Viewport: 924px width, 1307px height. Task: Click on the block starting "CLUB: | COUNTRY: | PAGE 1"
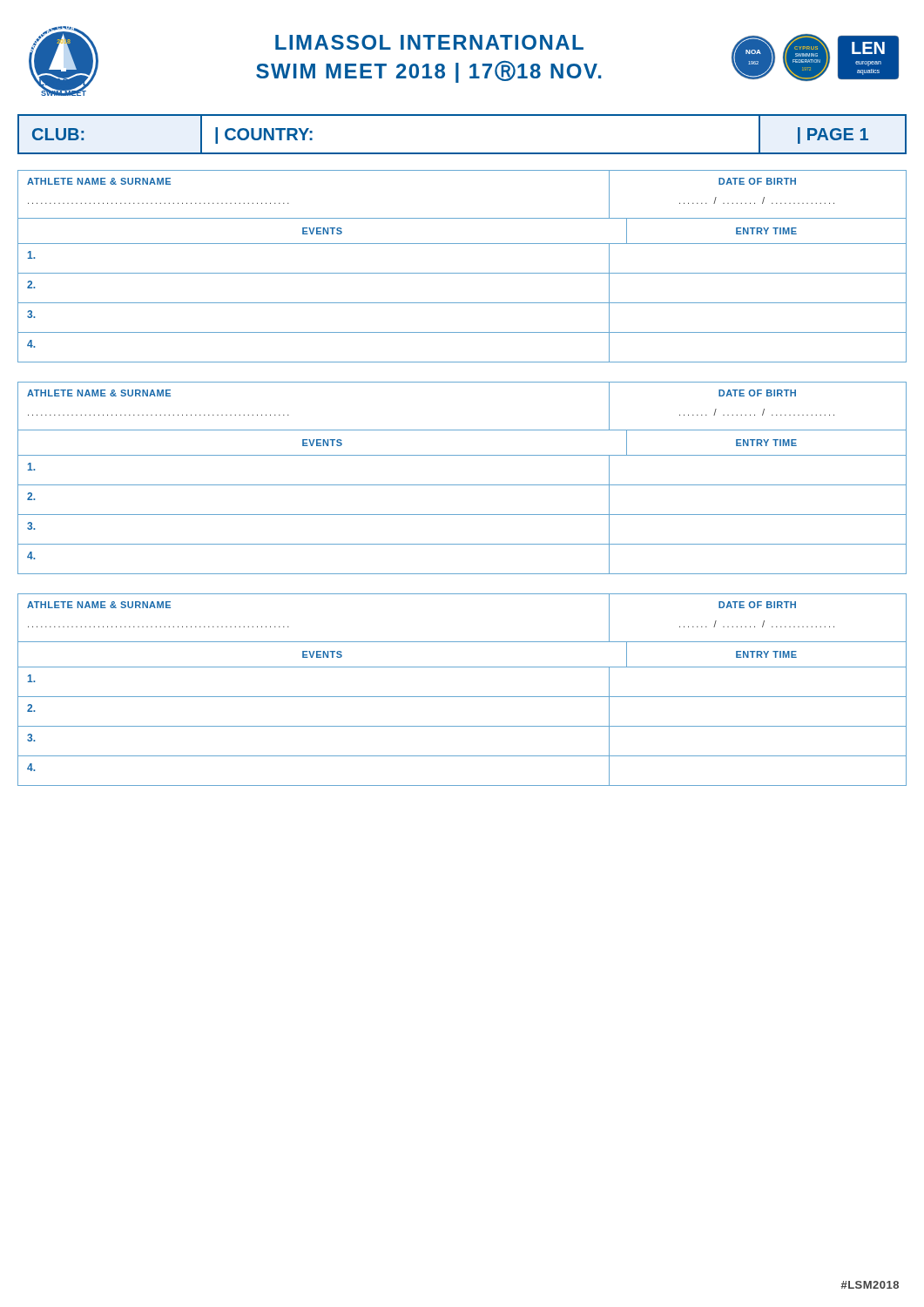tap(462, 134)
